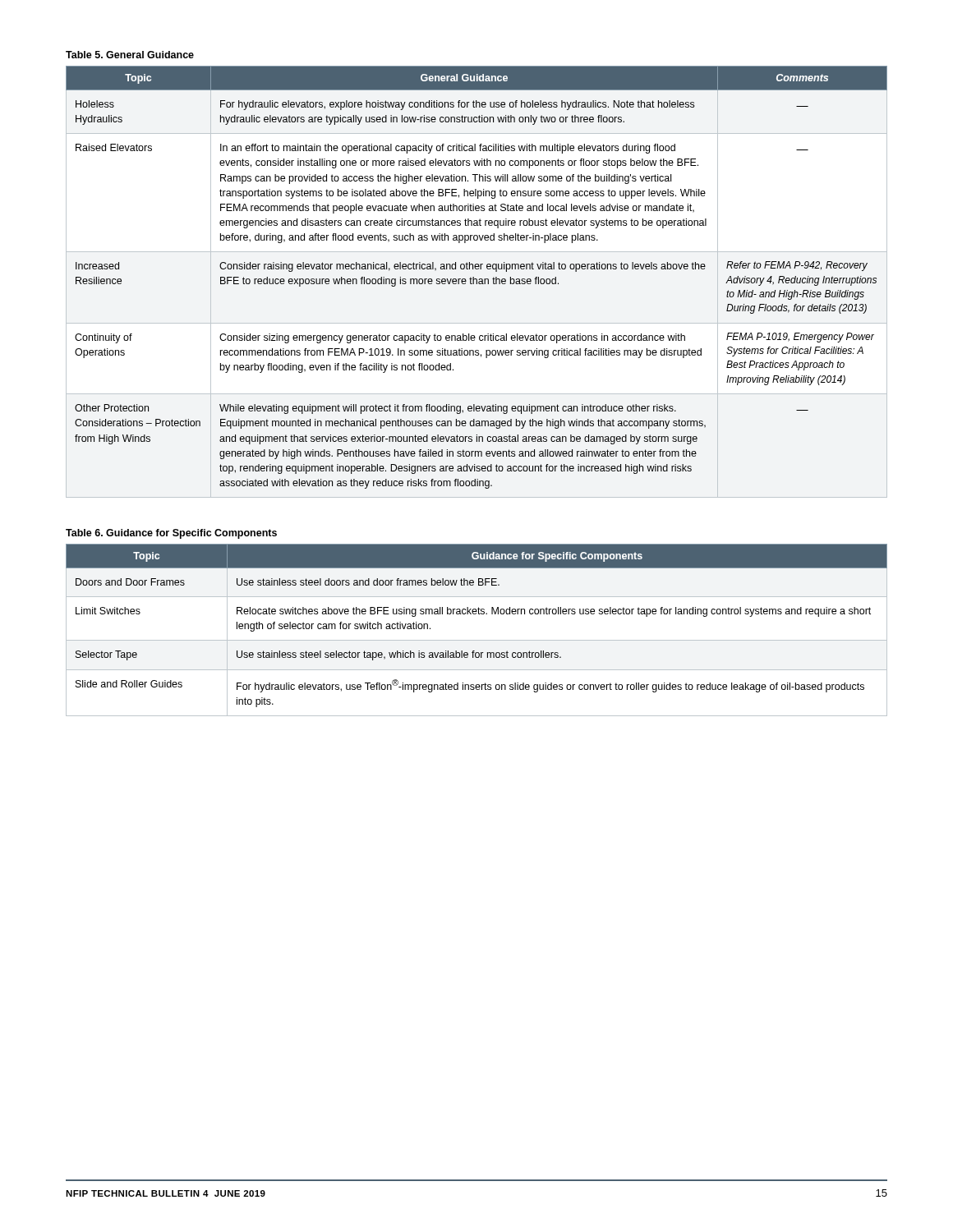Navigate to the element starting "Table 6. Guidance for Specific"
The width and height of the screenshot is (953, 1232).
click(x=171, y=533)
